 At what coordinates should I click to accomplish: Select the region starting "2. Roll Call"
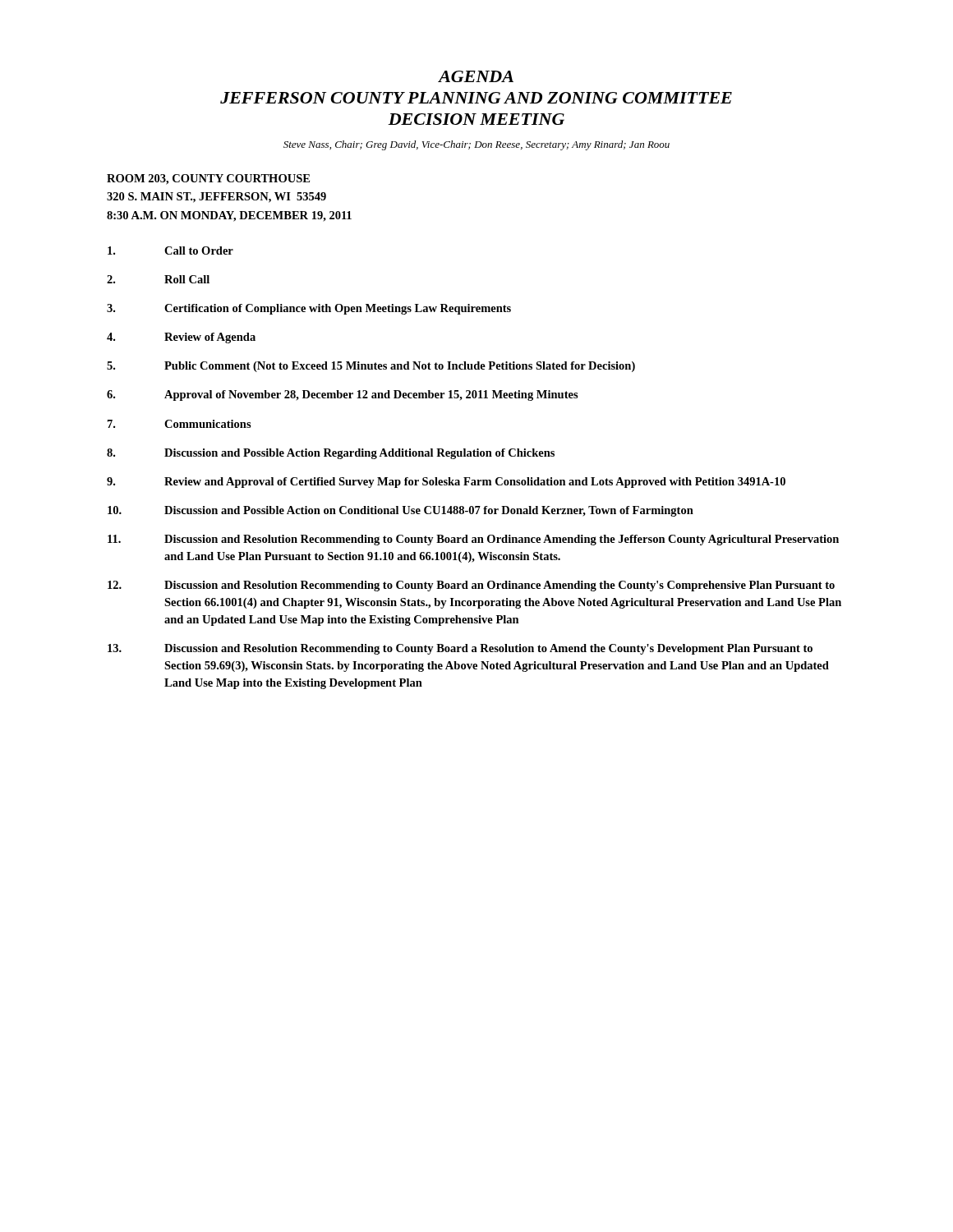tap(110, 280)
